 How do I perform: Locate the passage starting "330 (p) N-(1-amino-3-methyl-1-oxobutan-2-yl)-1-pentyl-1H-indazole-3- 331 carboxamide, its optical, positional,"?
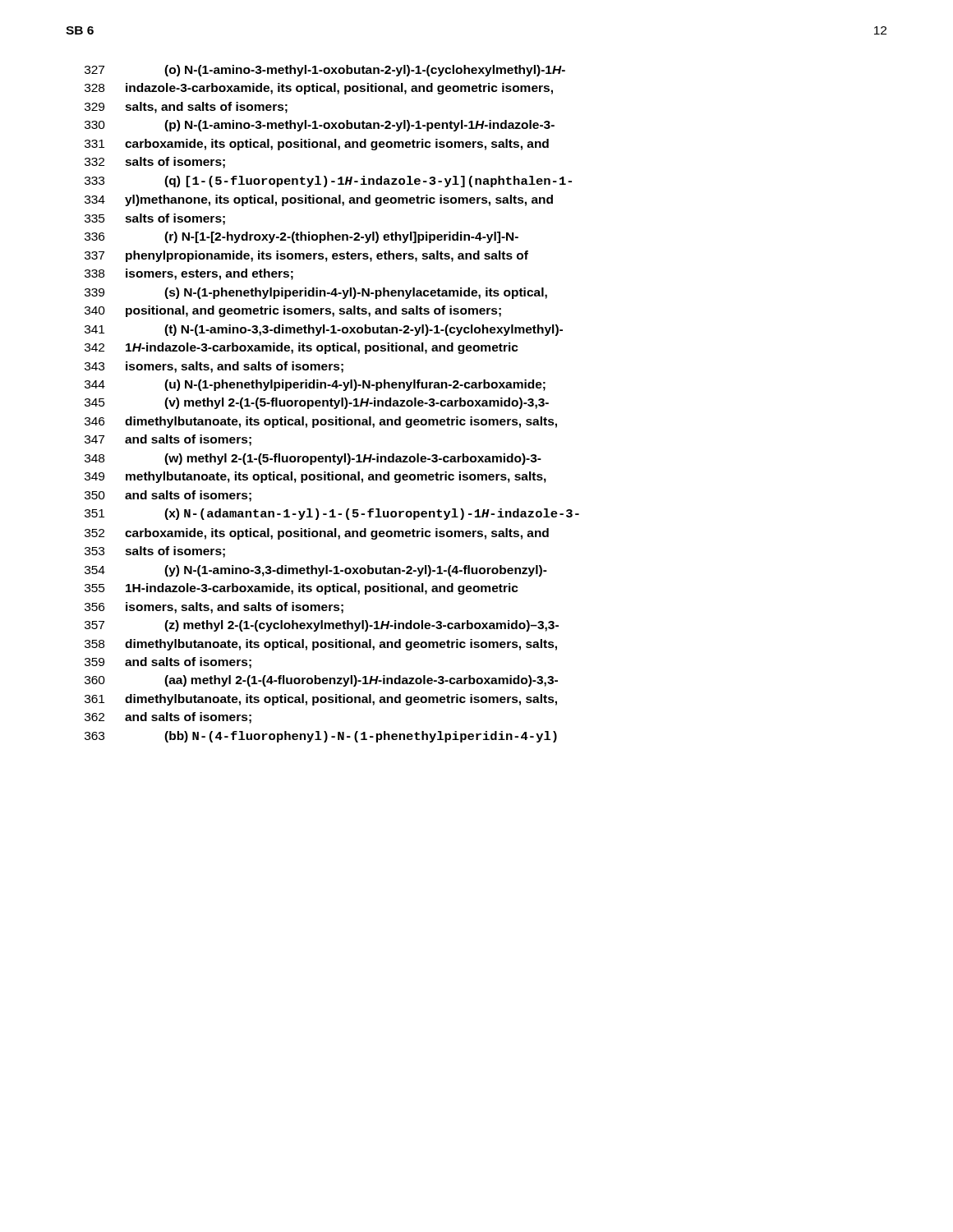[476, 144]
